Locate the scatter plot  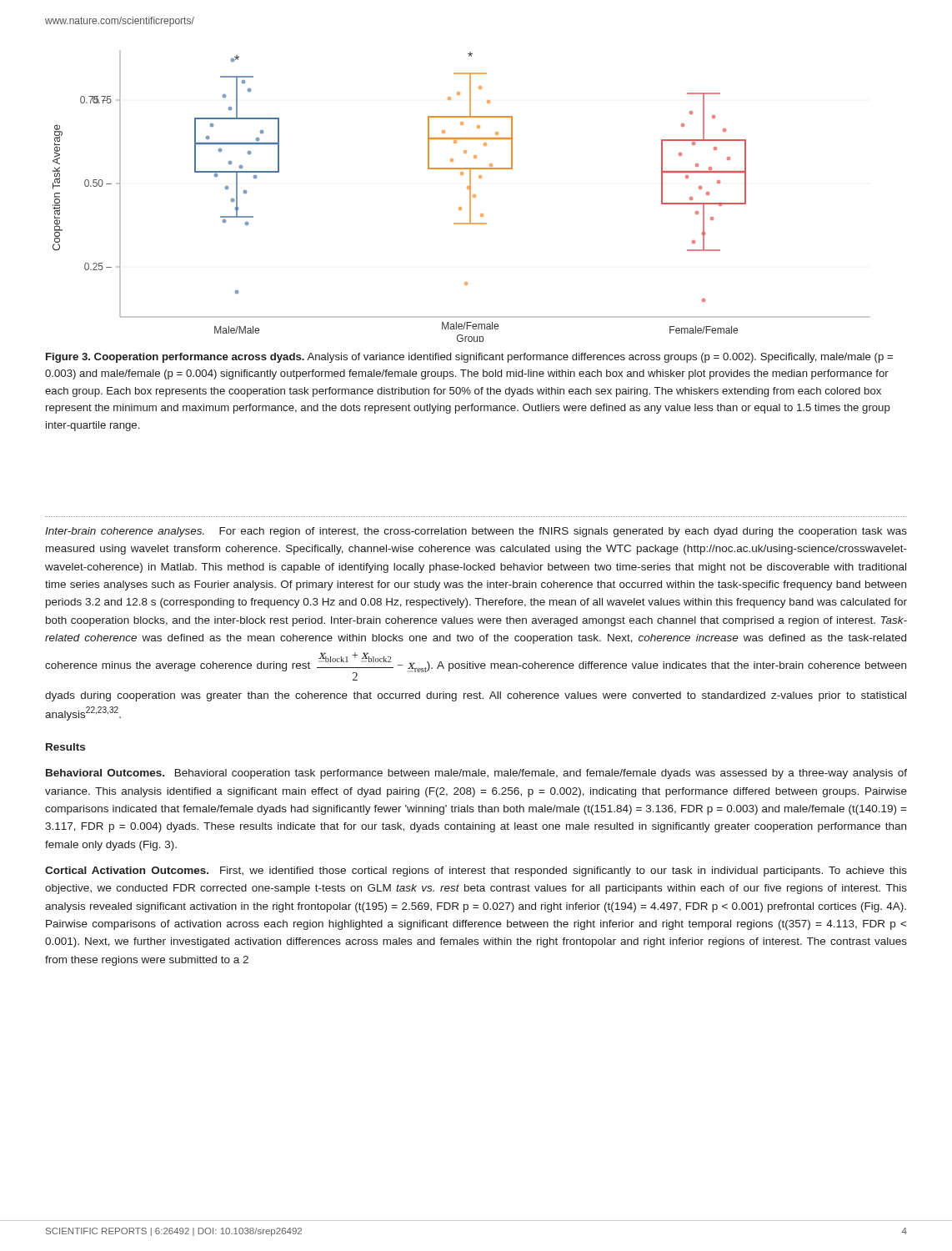tap(476, 189)
